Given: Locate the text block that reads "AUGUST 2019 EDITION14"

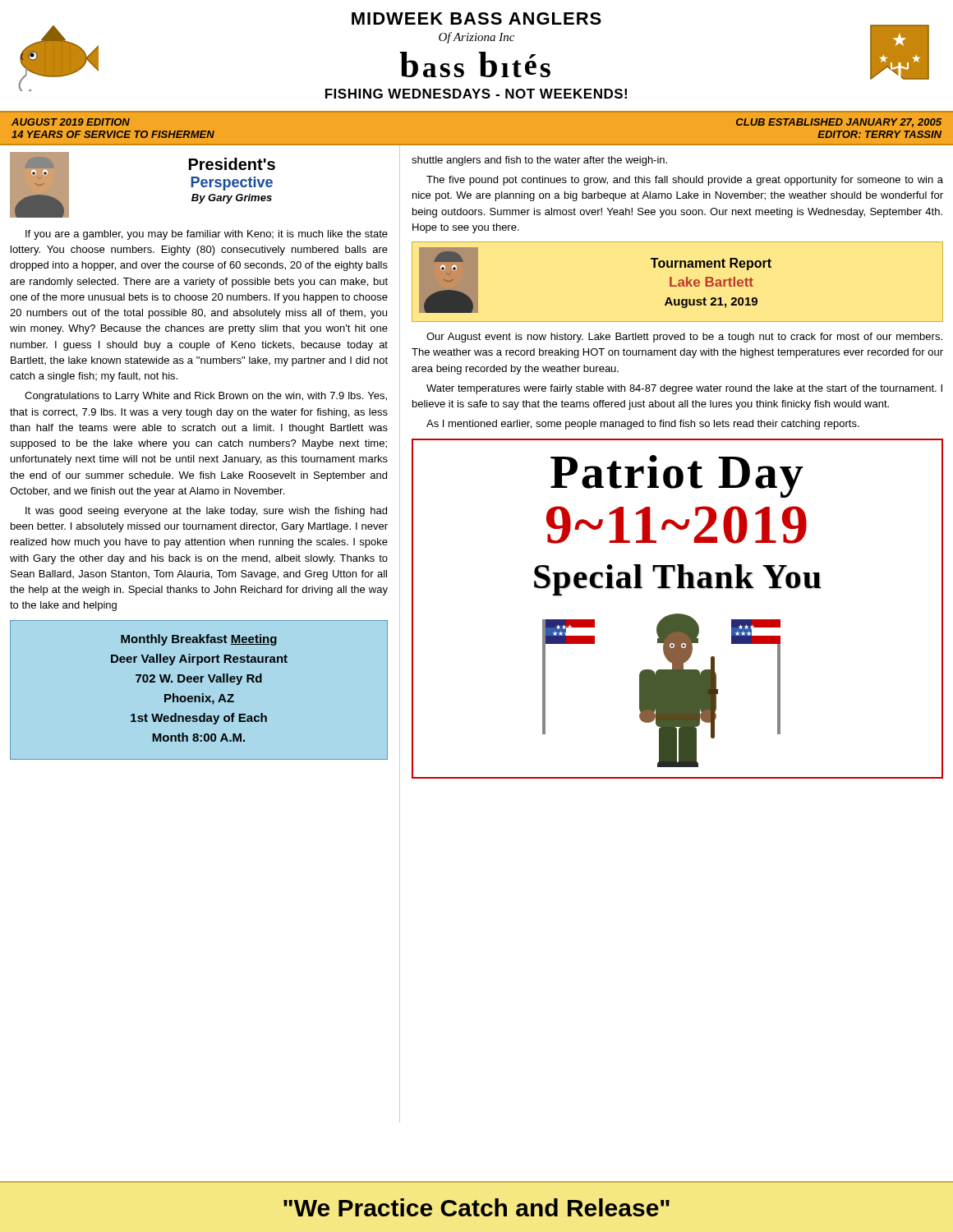Looking at the screenshot, I should point(113,128).
